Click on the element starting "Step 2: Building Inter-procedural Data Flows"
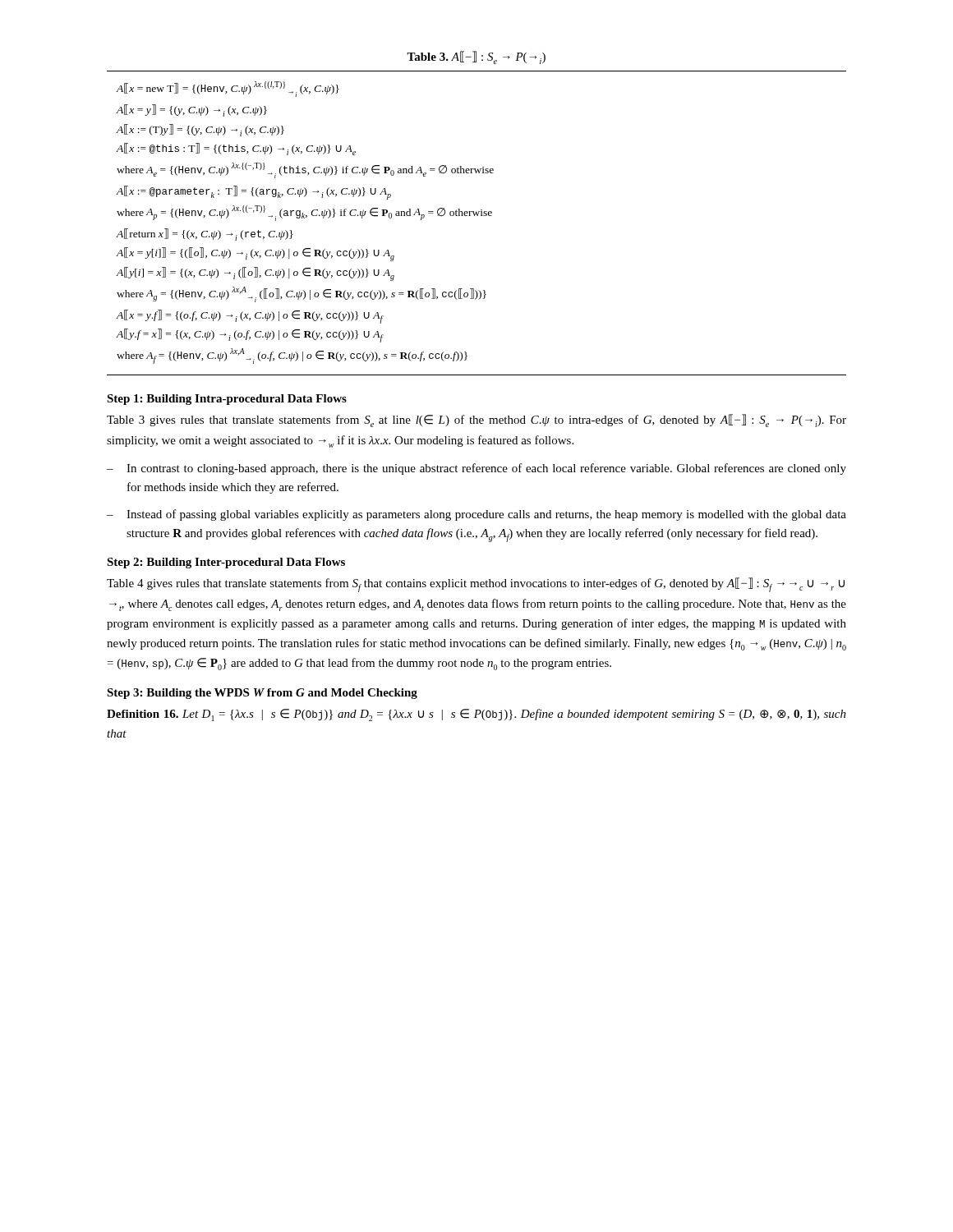953x1232 pixels. [x=226, y=562]
